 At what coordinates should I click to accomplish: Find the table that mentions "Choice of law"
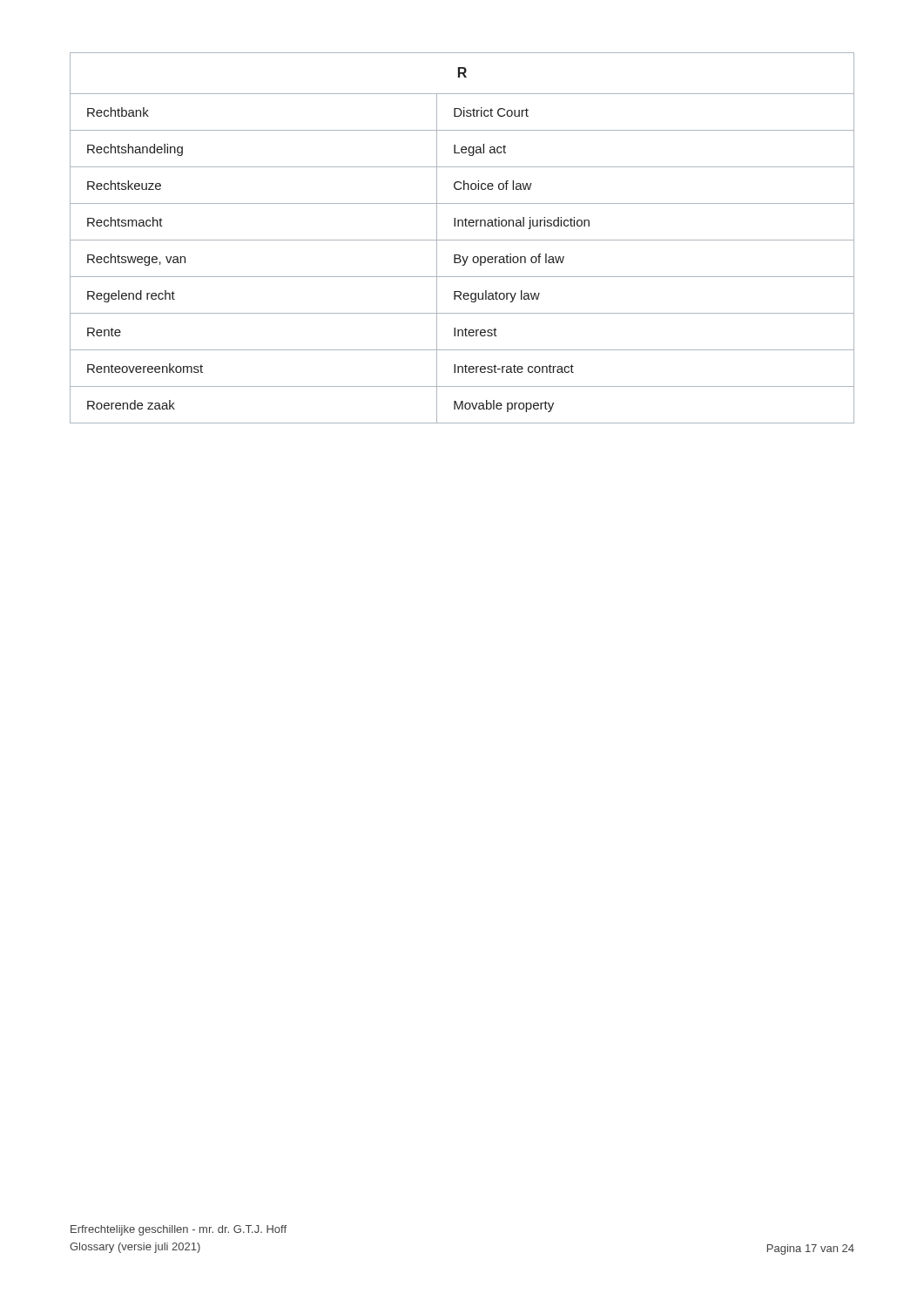click(462, 238)
